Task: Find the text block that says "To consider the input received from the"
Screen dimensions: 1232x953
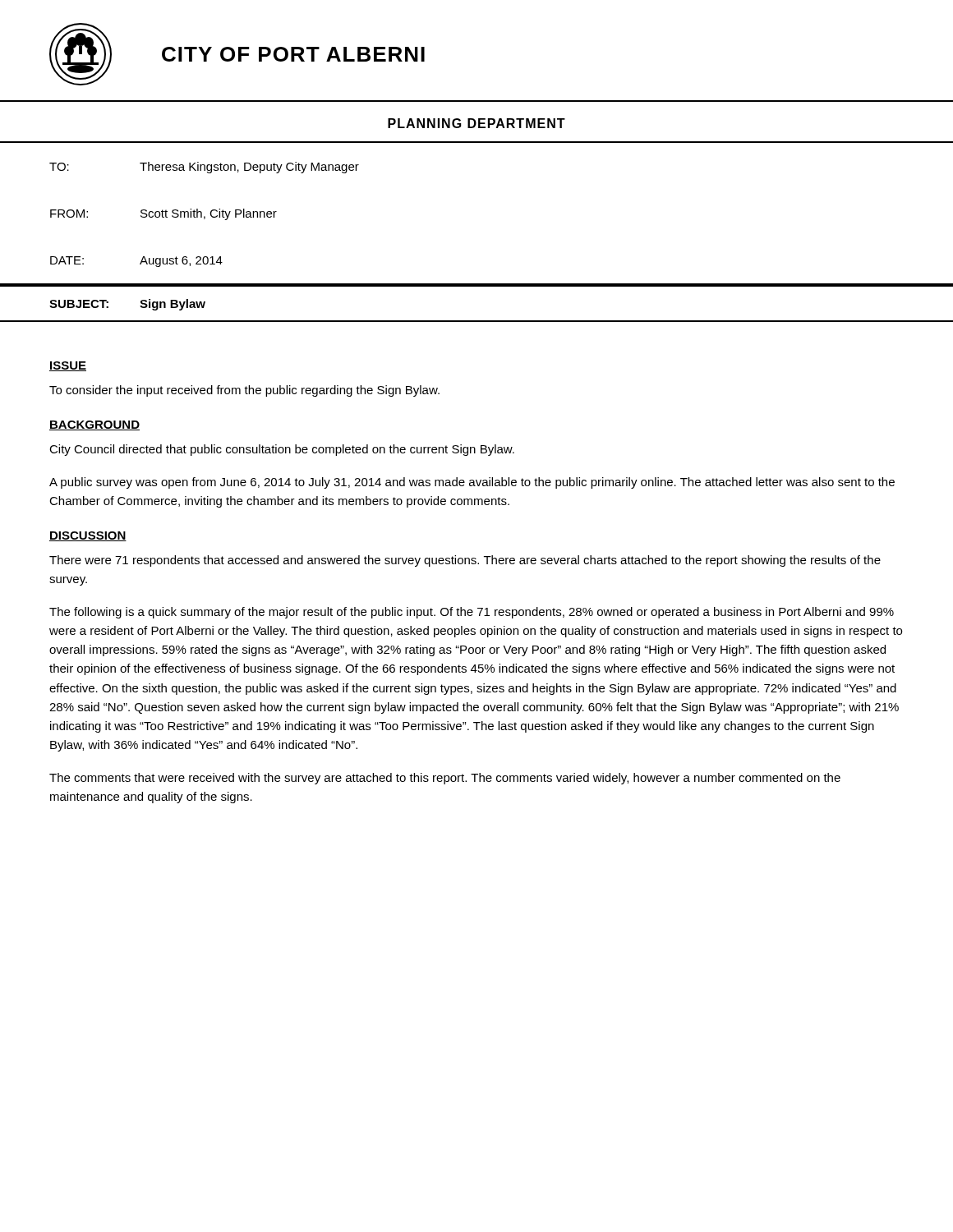Action: [245, 390]
